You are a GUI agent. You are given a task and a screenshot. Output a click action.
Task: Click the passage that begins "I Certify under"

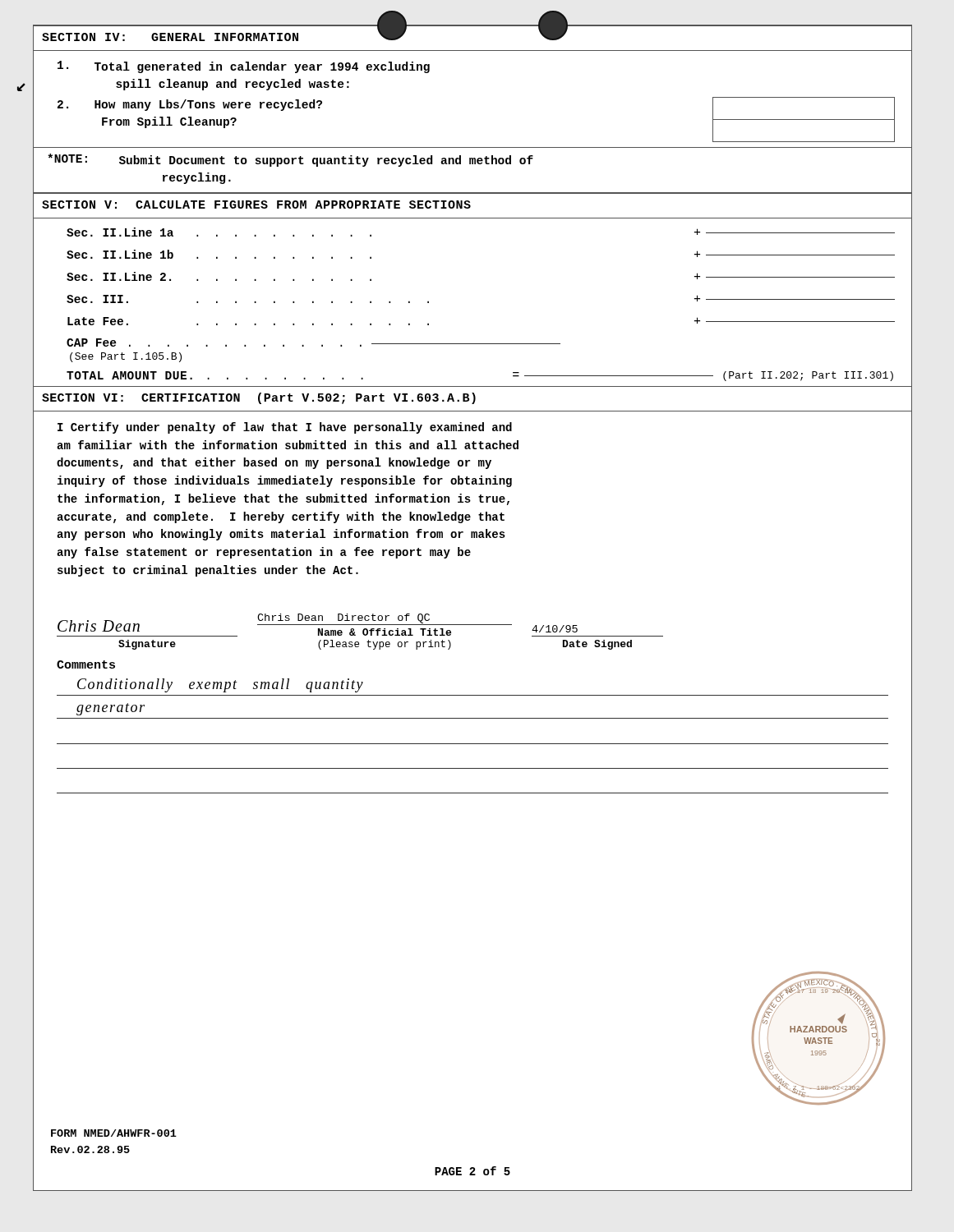pos(288,499)
